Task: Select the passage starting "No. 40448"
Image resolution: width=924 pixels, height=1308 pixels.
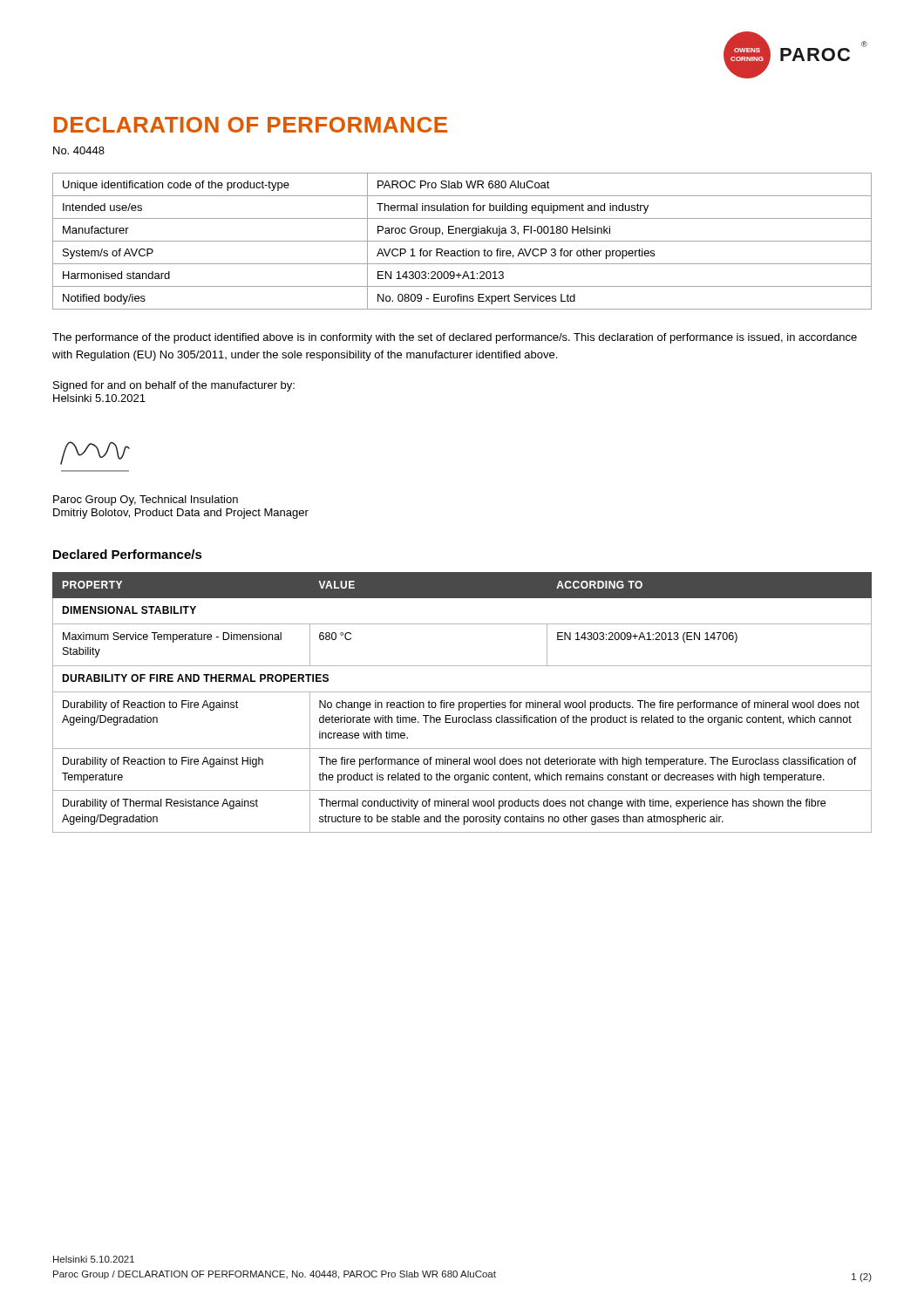Action: tap(78, 150)
